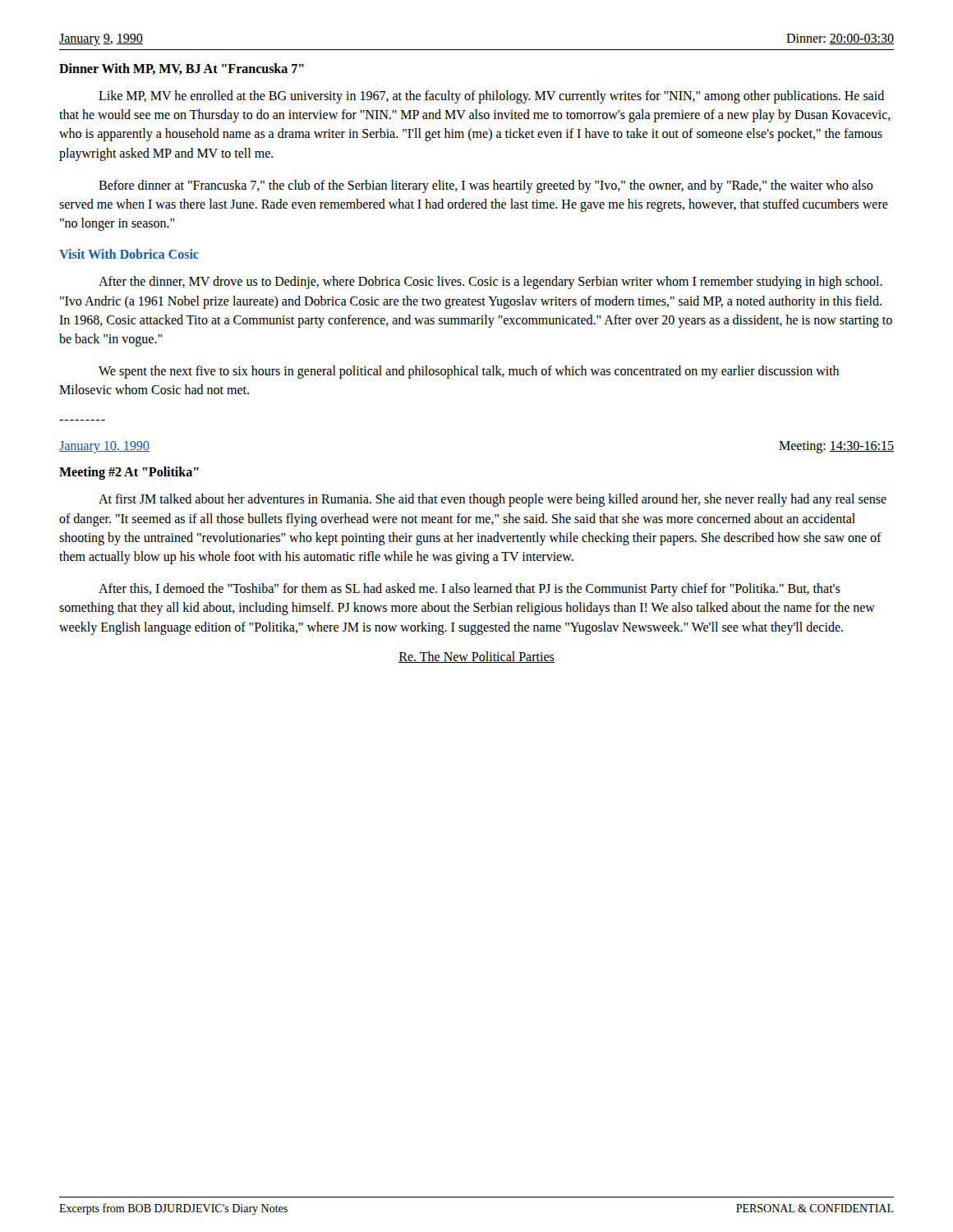Point to the text block starting "Before dinner at "Francuska 7,""
The image size is (953, 1232).
pyautogui.click(x=474, y=204)
